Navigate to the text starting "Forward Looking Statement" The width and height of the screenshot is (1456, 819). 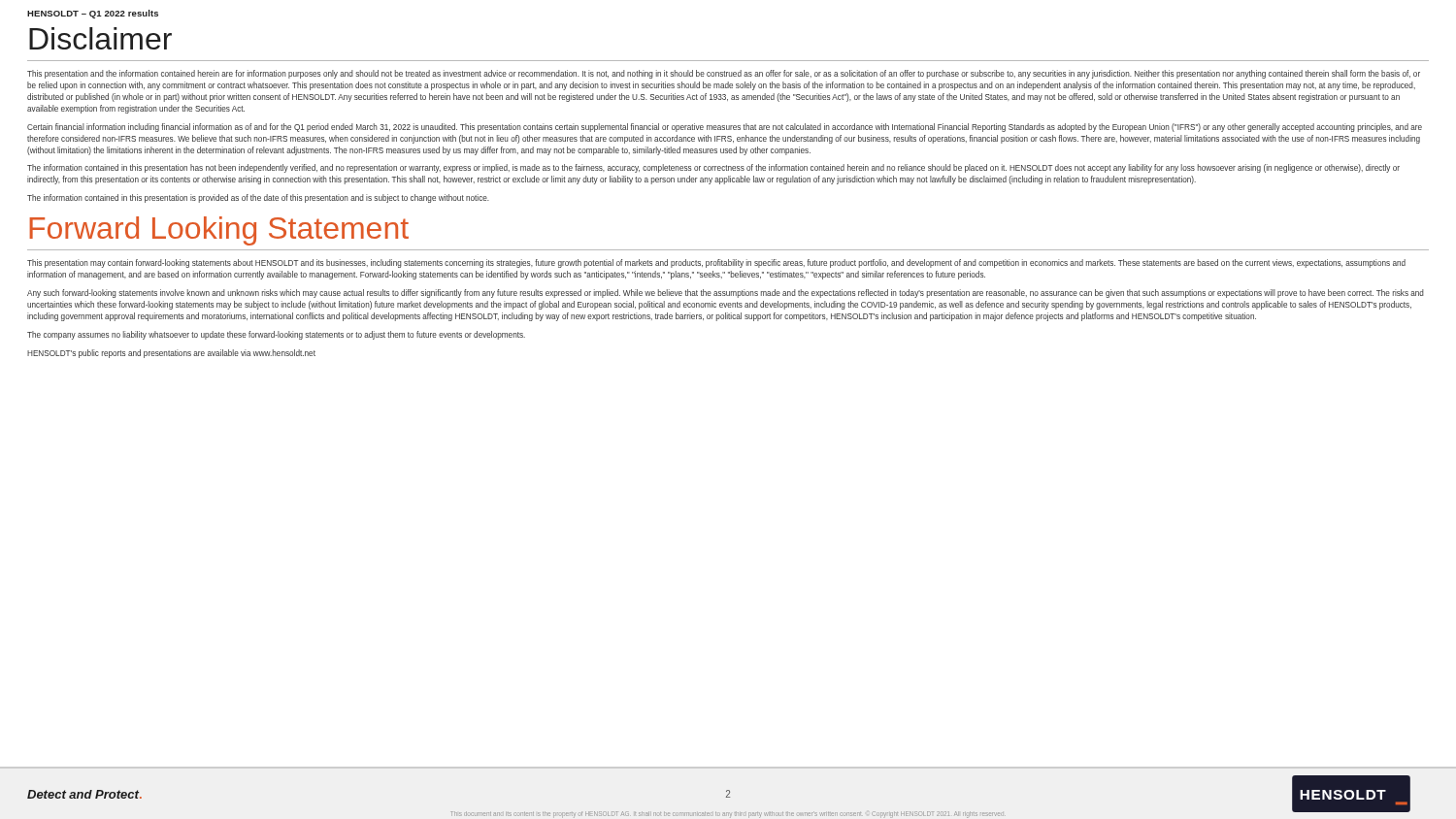[x=219, y=231]
